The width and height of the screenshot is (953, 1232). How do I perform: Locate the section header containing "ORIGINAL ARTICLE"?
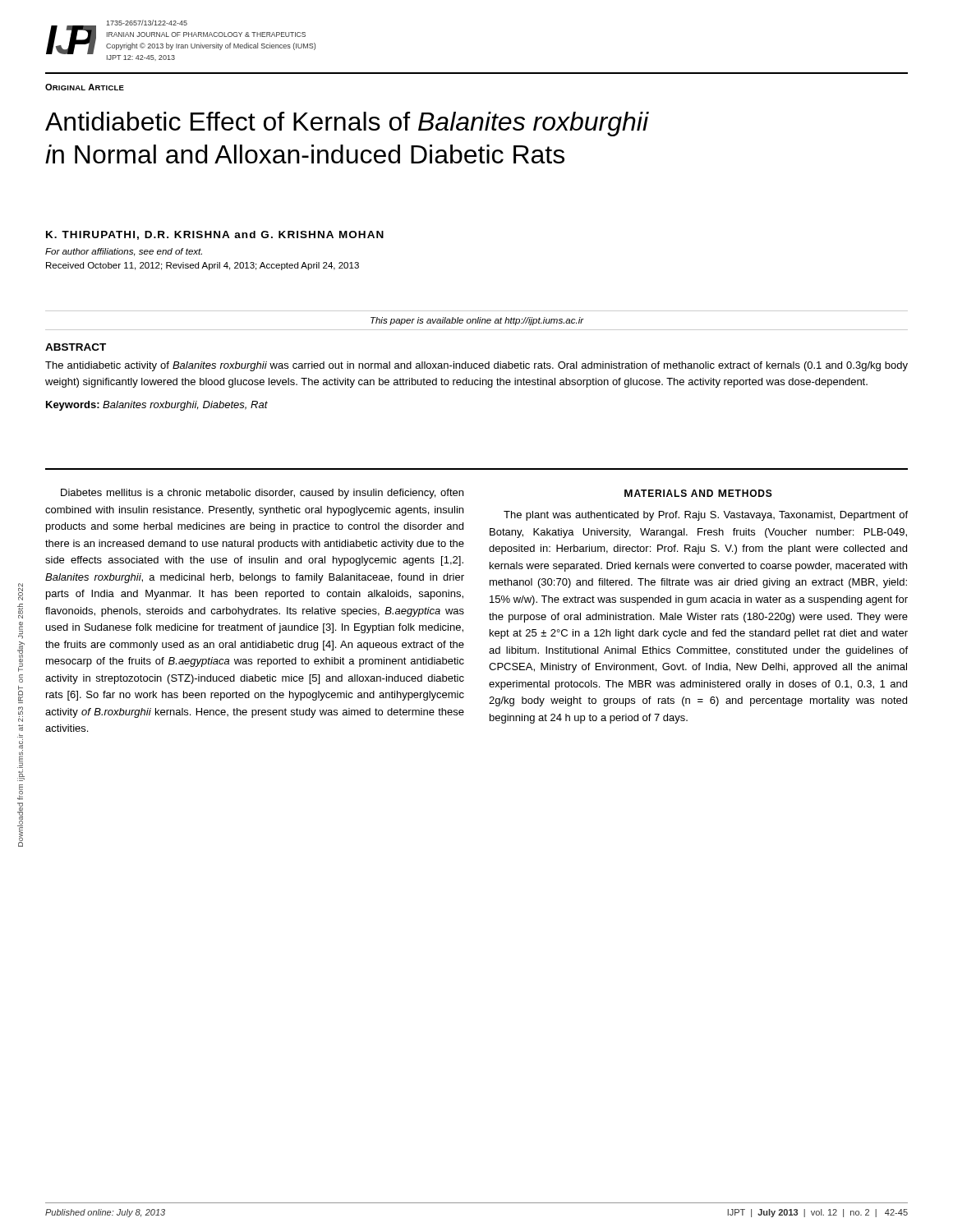pos(85,87)
